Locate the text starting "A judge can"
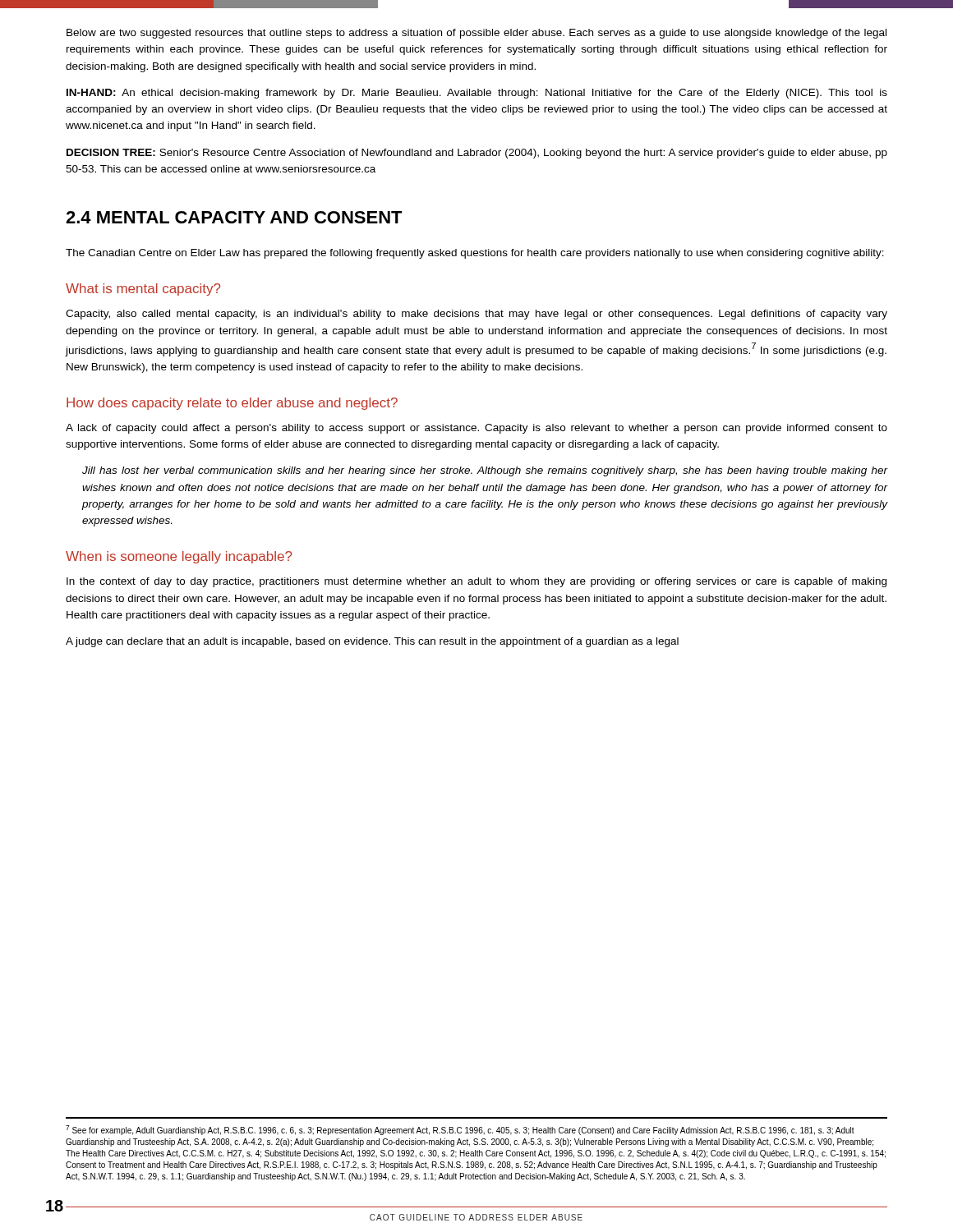Screen dimensions: 1232x953 point(372,641)
